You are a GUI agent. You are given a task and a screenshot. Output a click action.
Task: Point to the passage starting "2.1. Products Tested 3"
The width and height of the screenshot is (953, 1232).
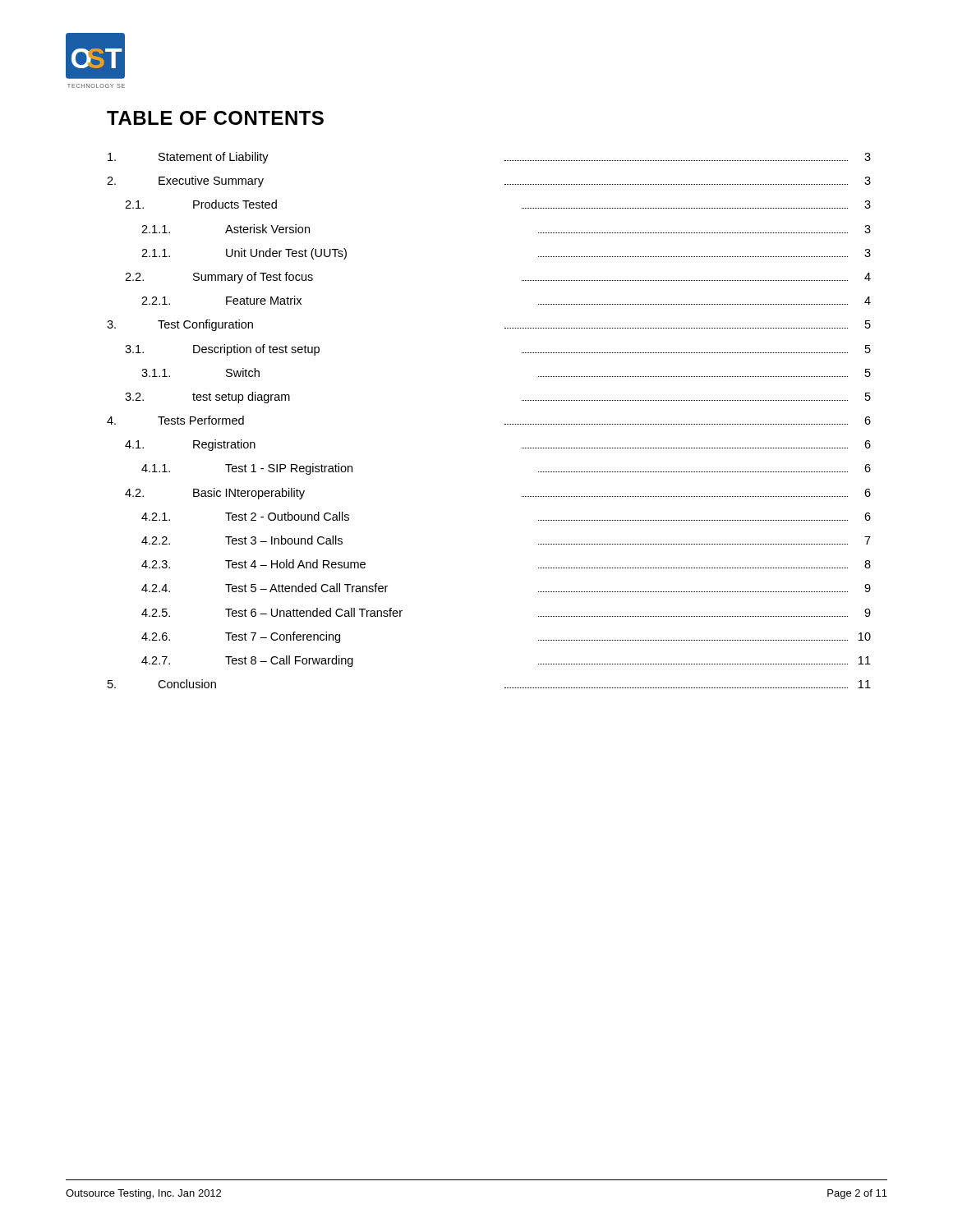[138, 204]
